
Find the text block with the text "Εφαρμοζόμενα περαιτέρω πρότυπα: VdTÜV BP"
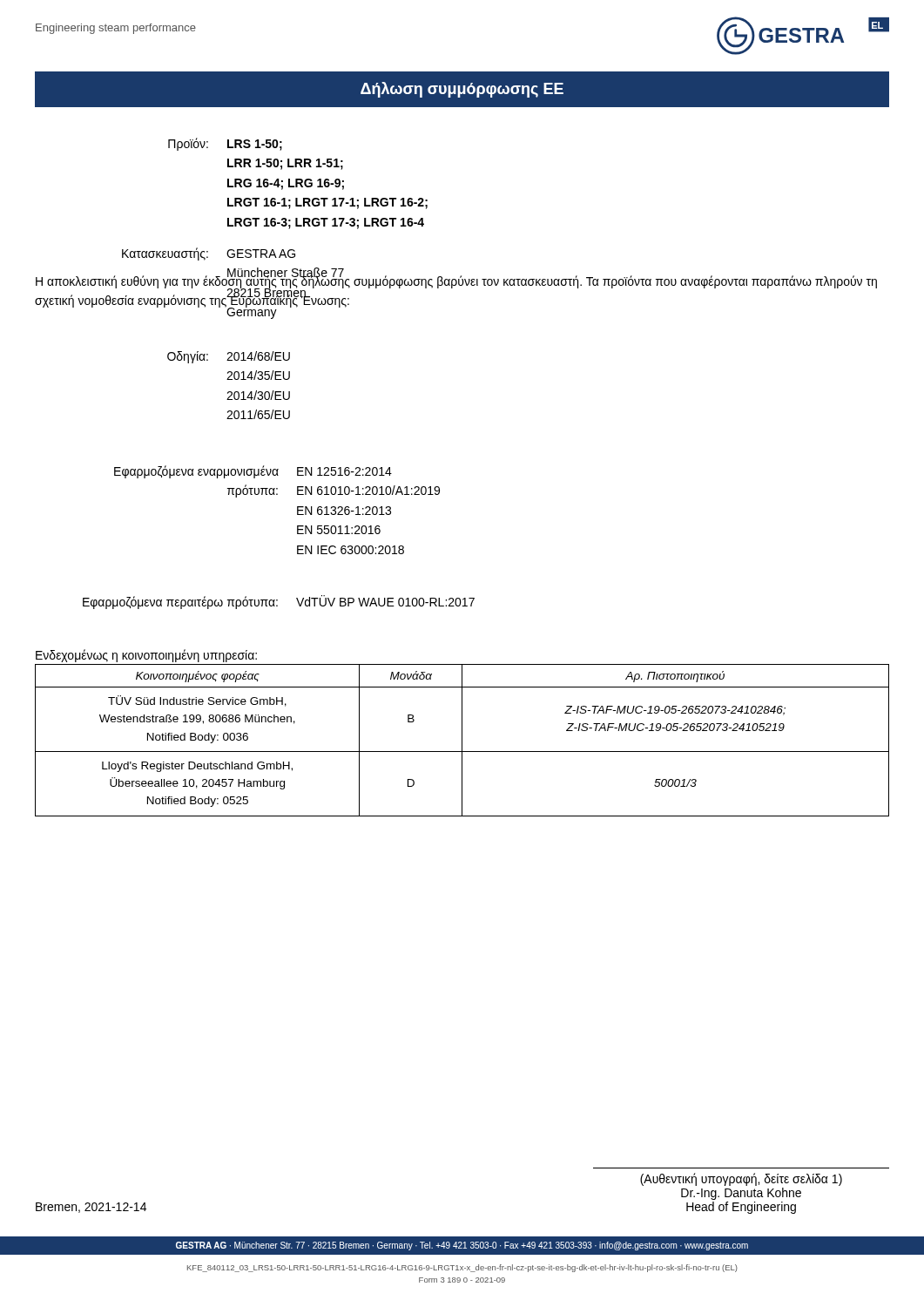255,602
